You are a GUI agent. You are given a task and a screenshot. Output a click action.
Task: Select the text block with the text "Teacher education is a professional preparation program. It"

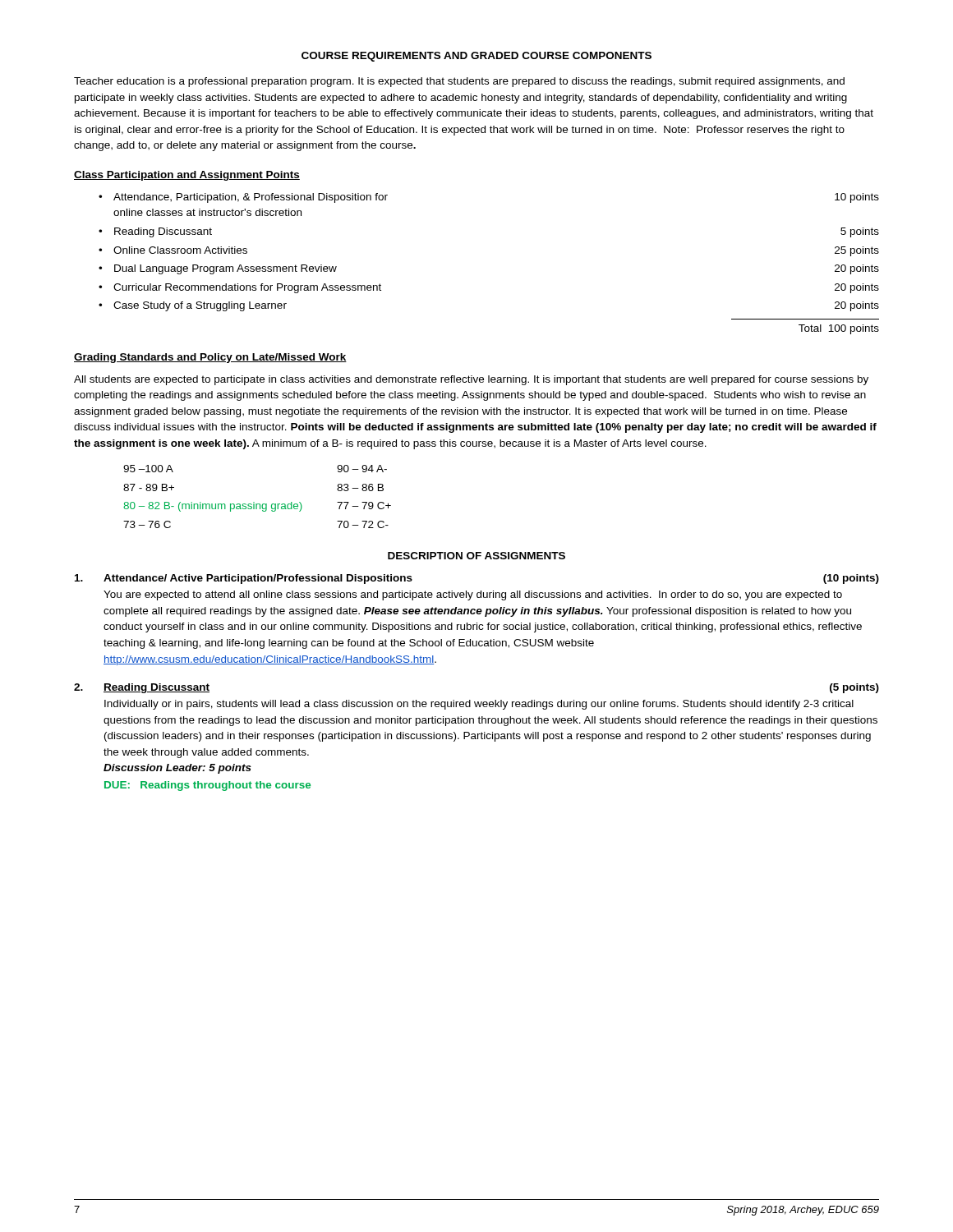coord(476,113)
